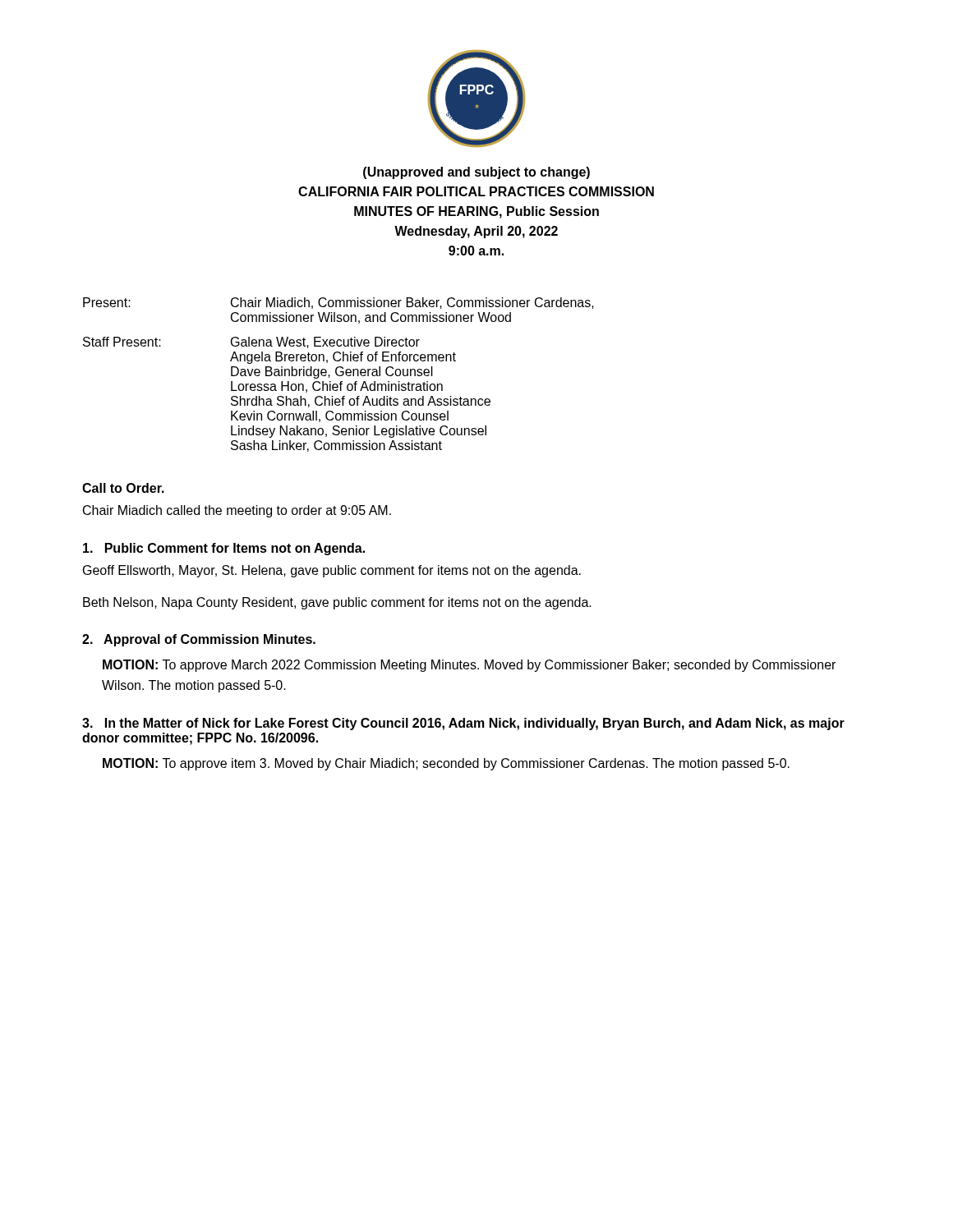Find the logo
The image size is (953, 1232).
pyautogui.click(x=476, y=99)
